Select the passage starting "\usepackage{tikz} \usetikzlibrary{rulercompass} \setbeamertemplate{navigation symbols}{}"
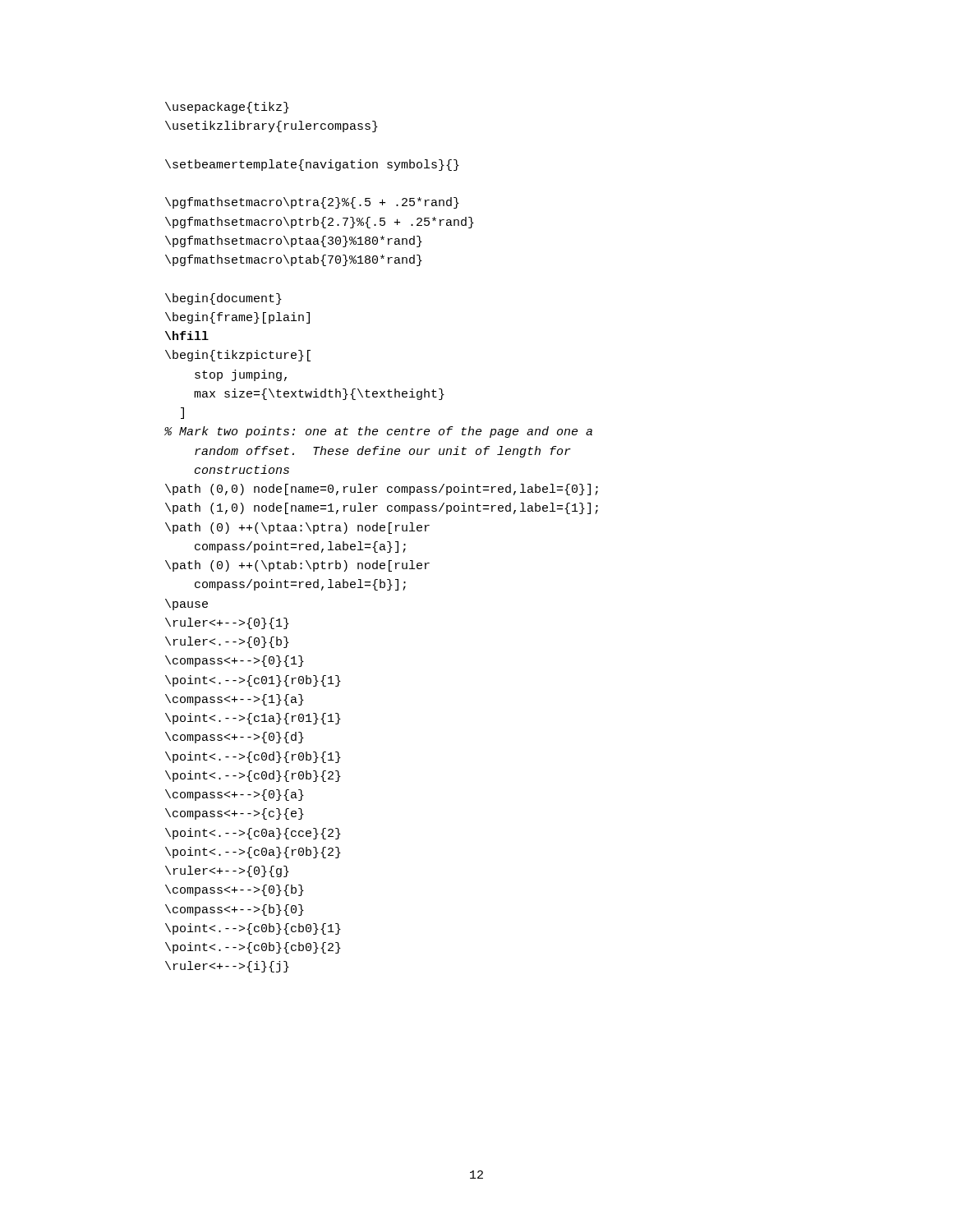953x1232 pixels. 382,538
